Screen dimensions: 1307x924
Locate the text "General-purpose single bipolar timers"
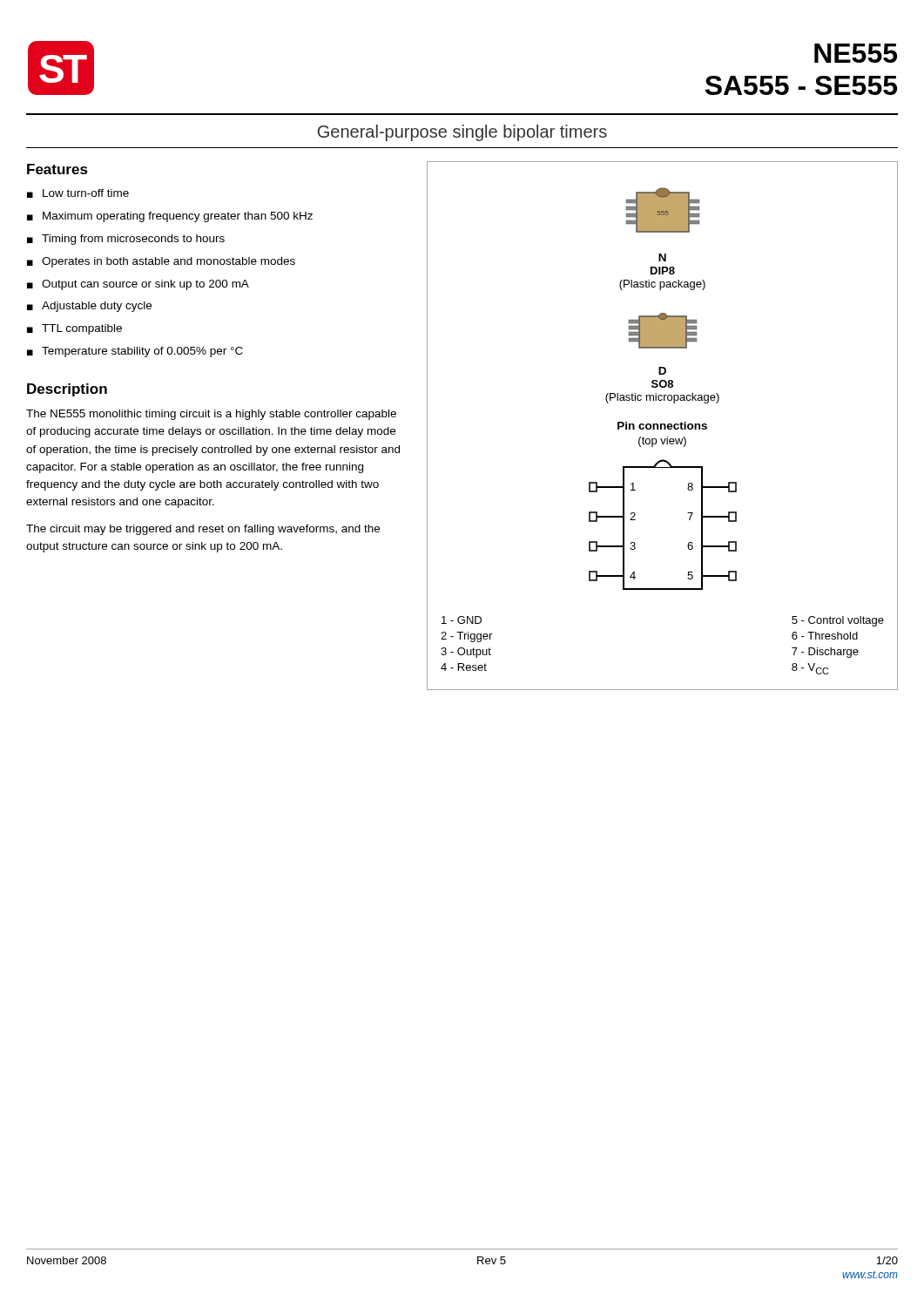pos(462,132)
